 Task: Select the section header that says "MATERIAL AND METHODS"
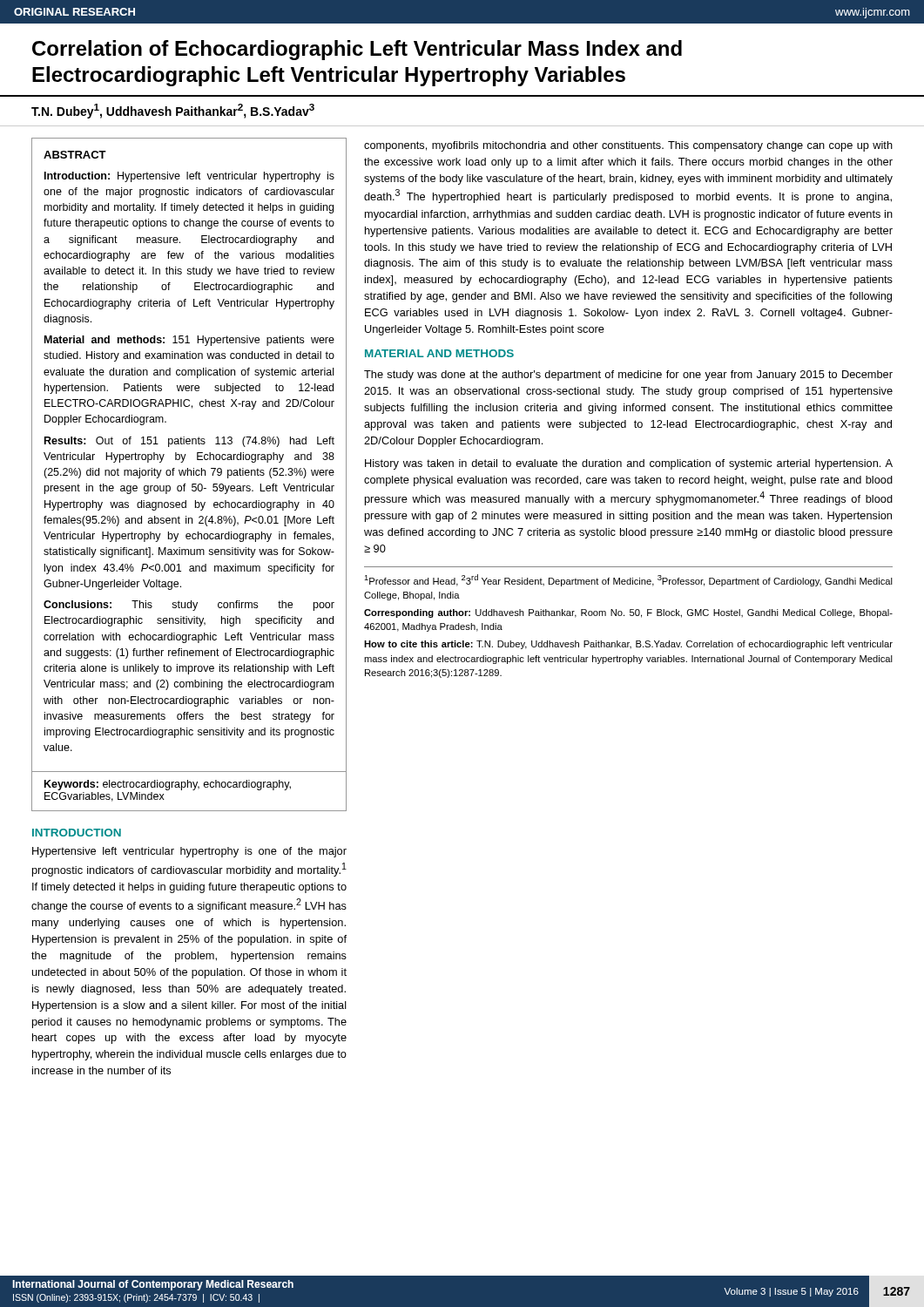(439, 353)
